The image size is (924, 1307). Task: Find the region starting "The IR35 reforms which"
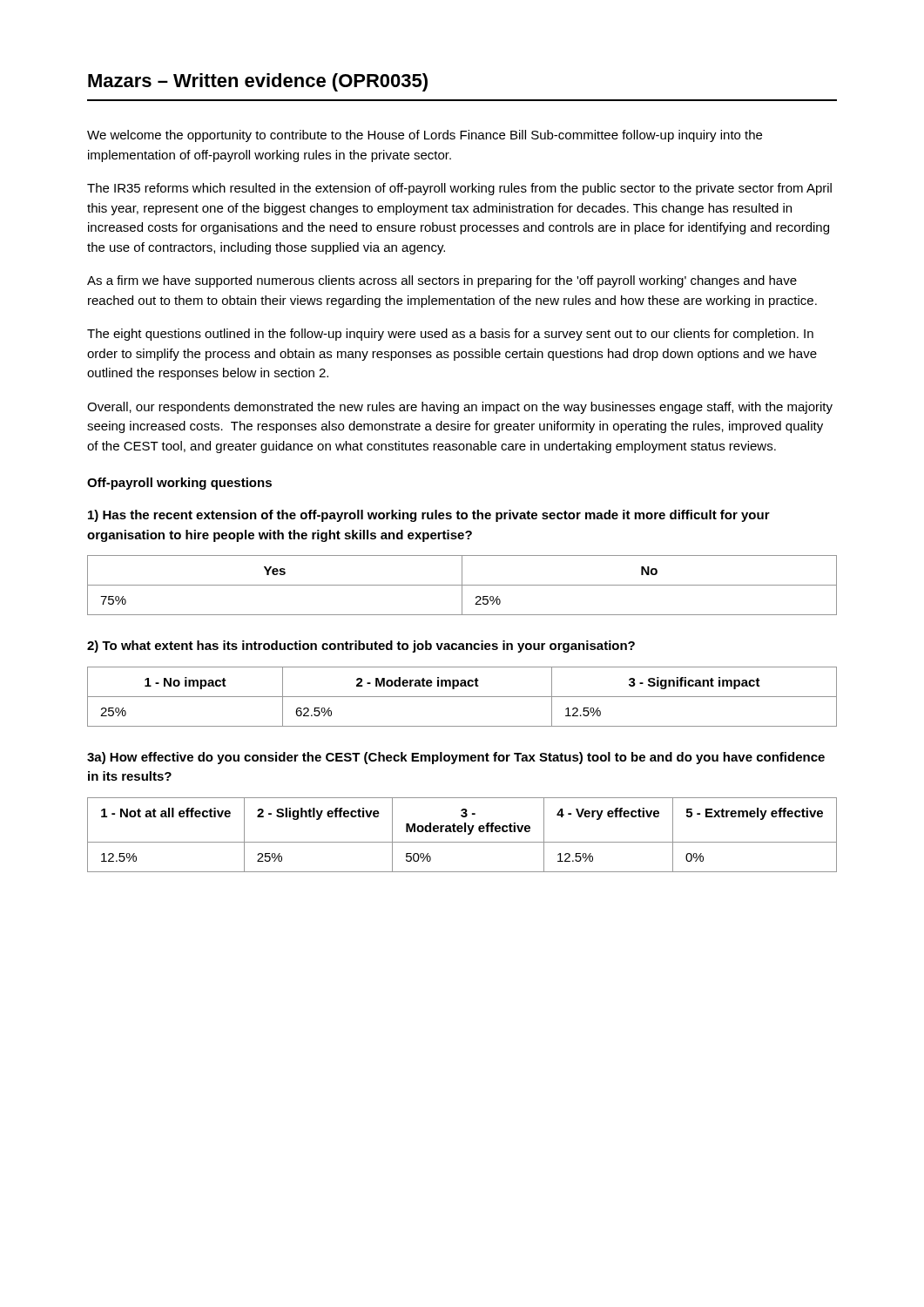(460, 217)
